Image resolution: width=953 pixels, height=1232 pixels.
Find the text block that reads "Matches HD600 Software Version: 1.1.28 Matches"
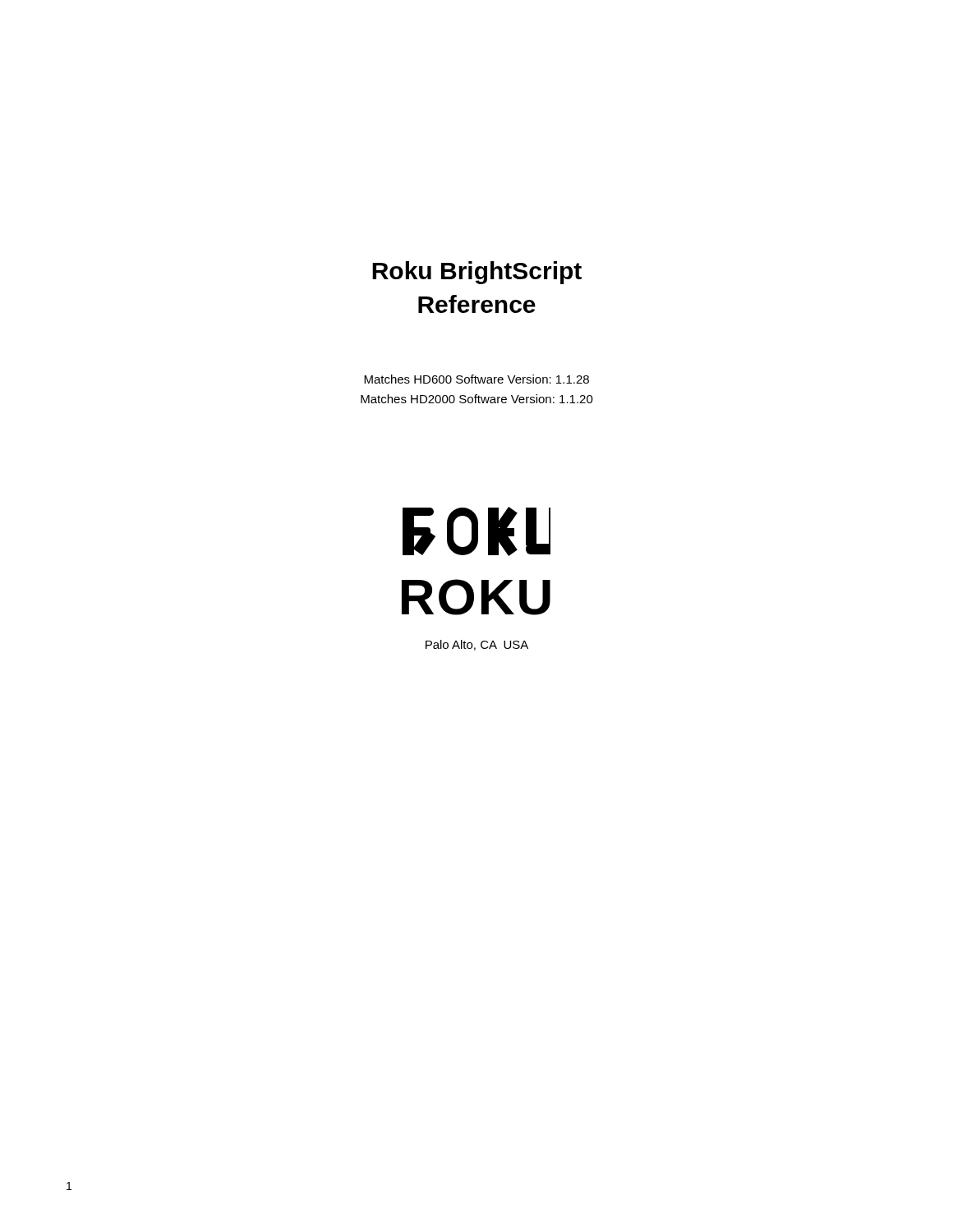(x=476, y=389)
